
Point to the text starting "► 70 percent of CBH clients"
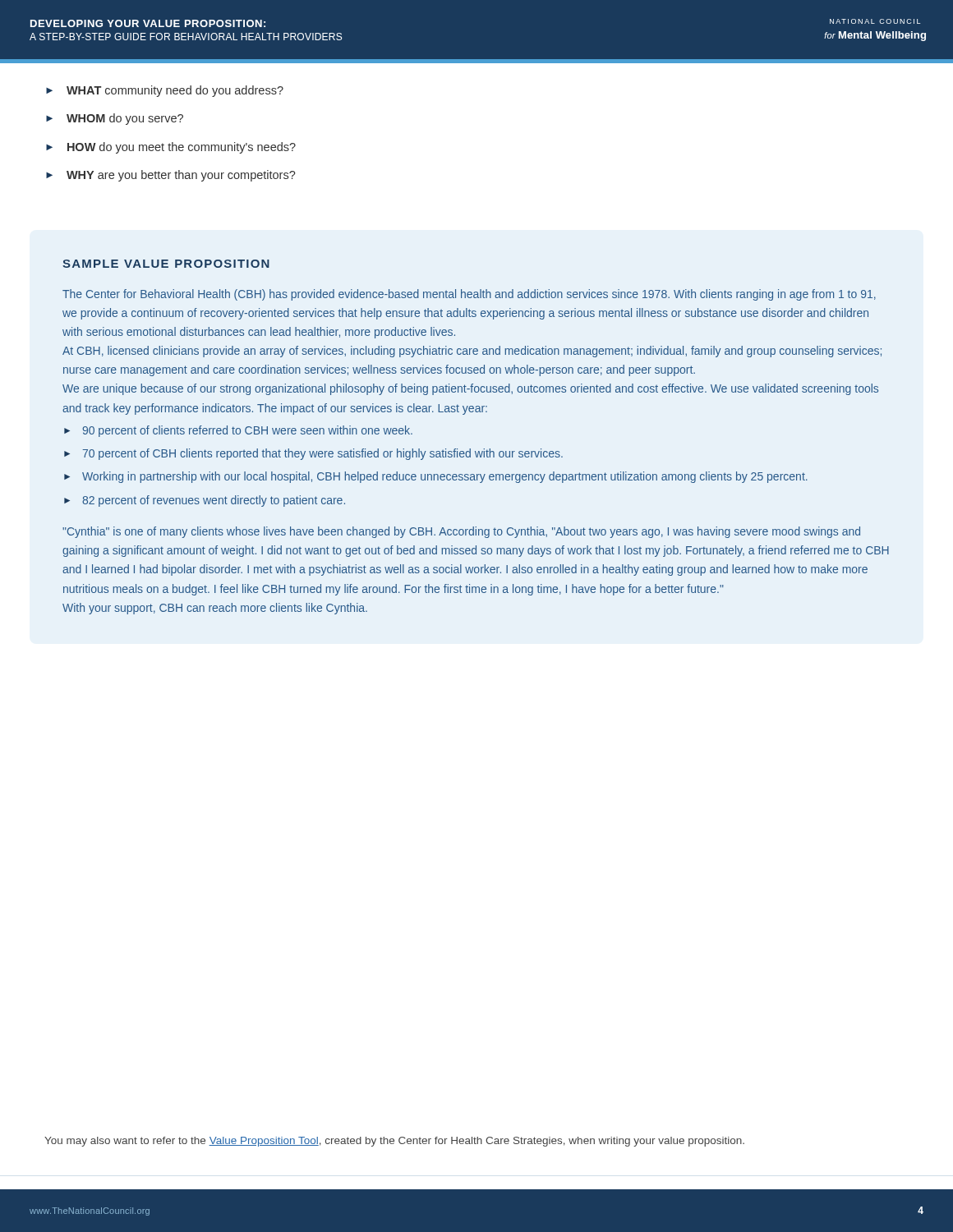tap(313, 454)
